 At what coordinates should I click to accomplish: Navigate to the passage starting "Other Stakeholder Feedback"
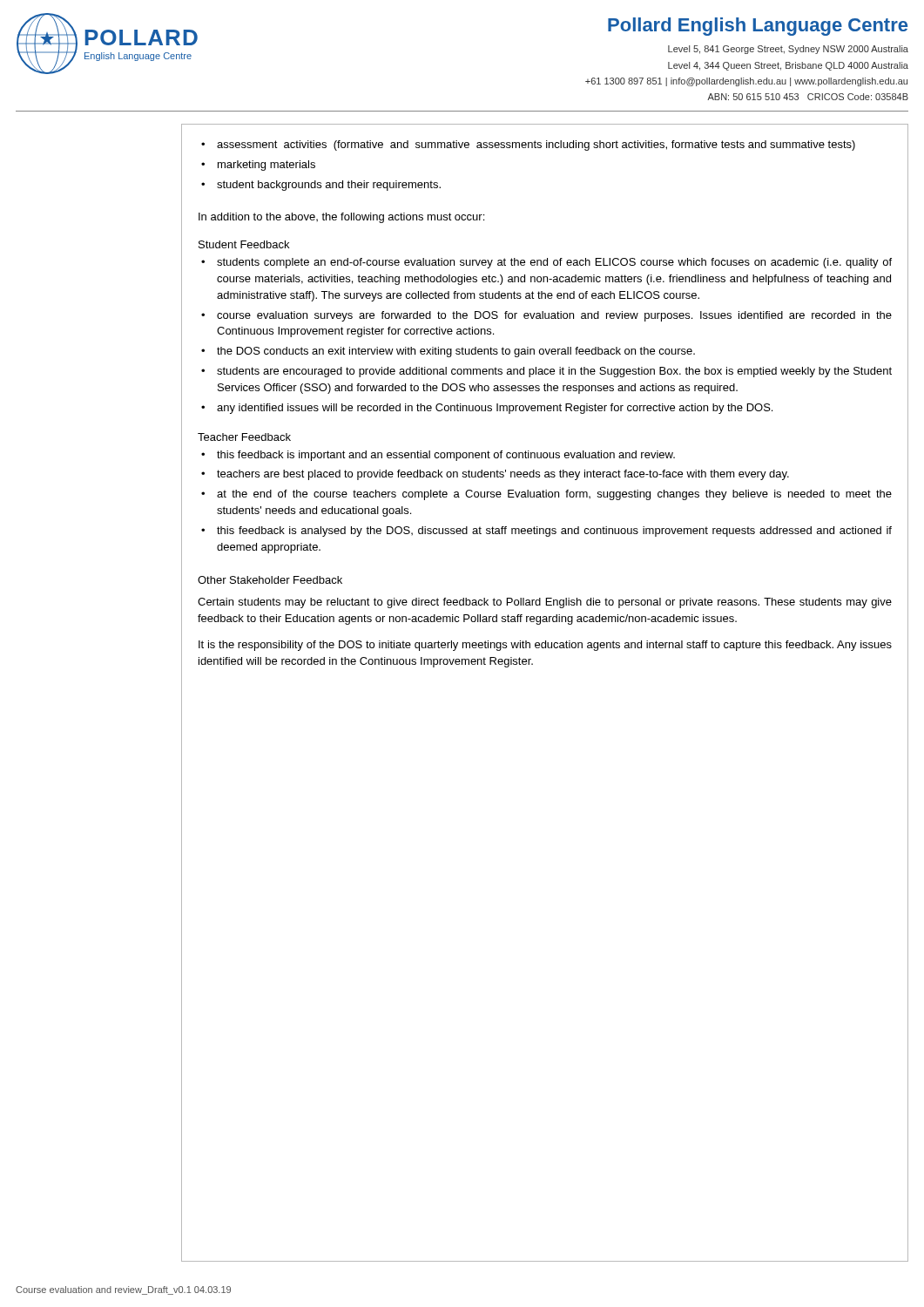click(270, 580)
